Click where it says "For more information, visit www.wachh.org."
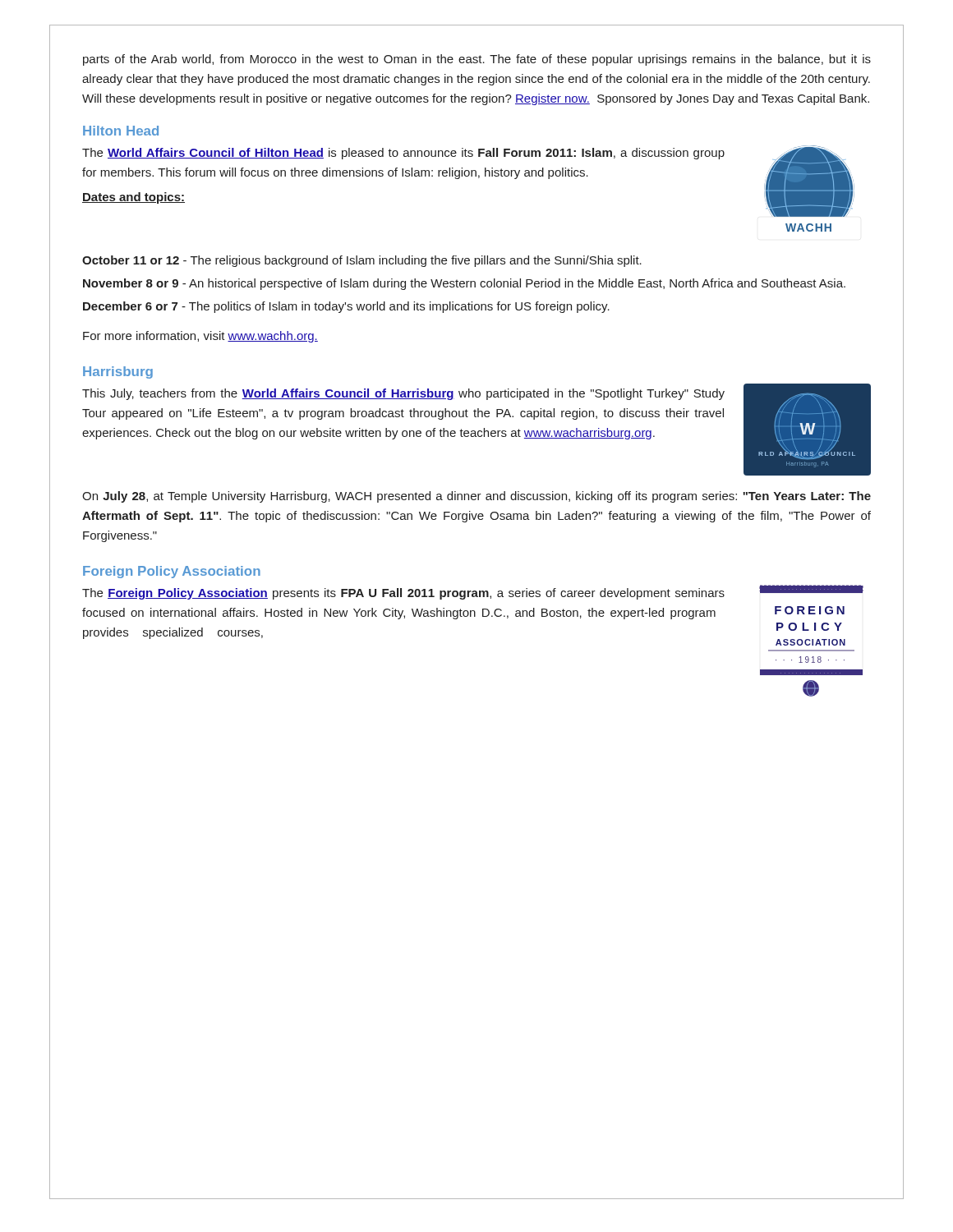Image resolution: width=953 pixels, height=1232 pixels. (x=200, y=336)
